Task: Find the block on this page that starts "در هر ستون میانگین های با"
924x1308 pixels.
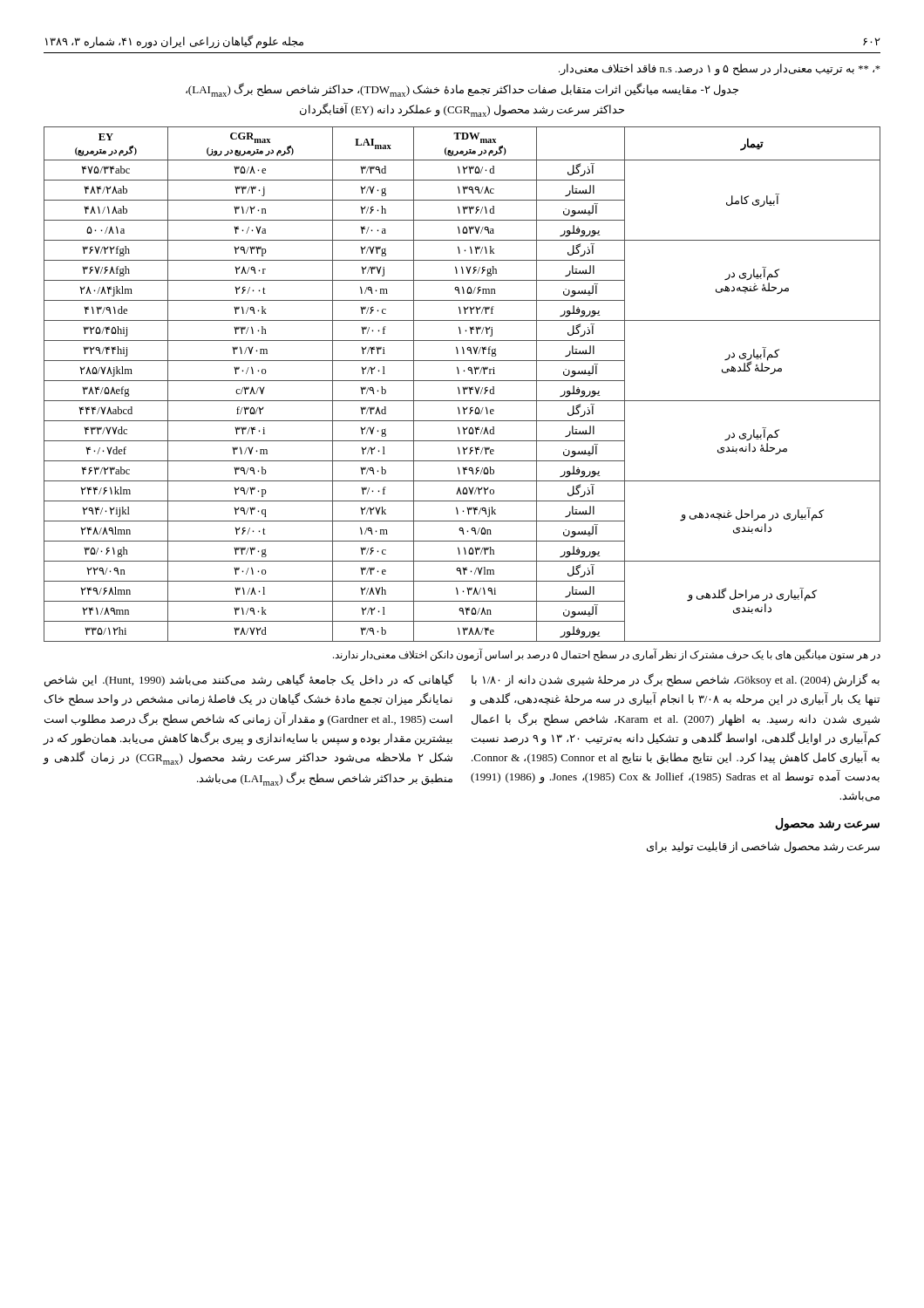Action: pos(462,656)
